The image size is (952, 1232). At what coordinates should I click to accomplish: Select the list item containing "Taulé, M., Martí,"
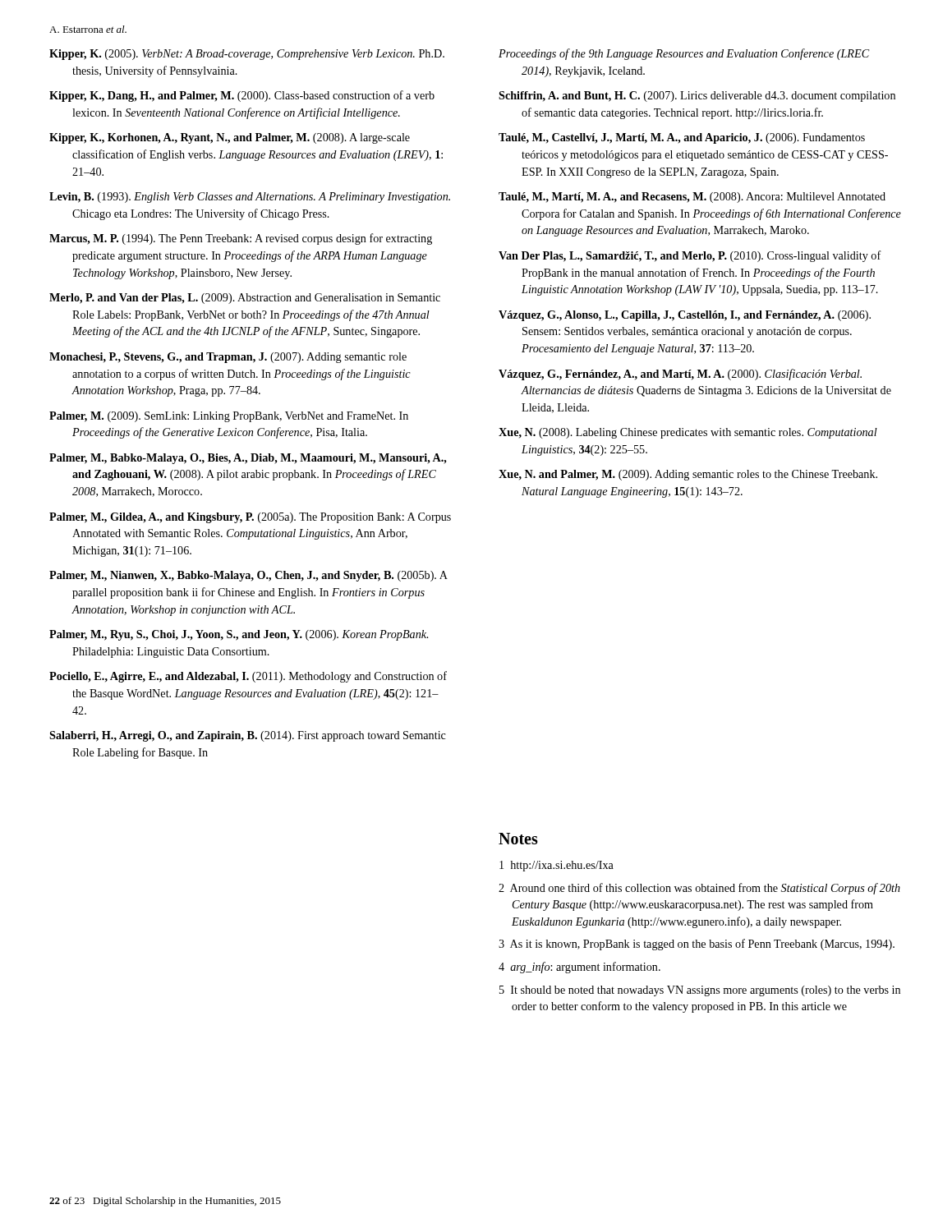(x=700, y=213)
